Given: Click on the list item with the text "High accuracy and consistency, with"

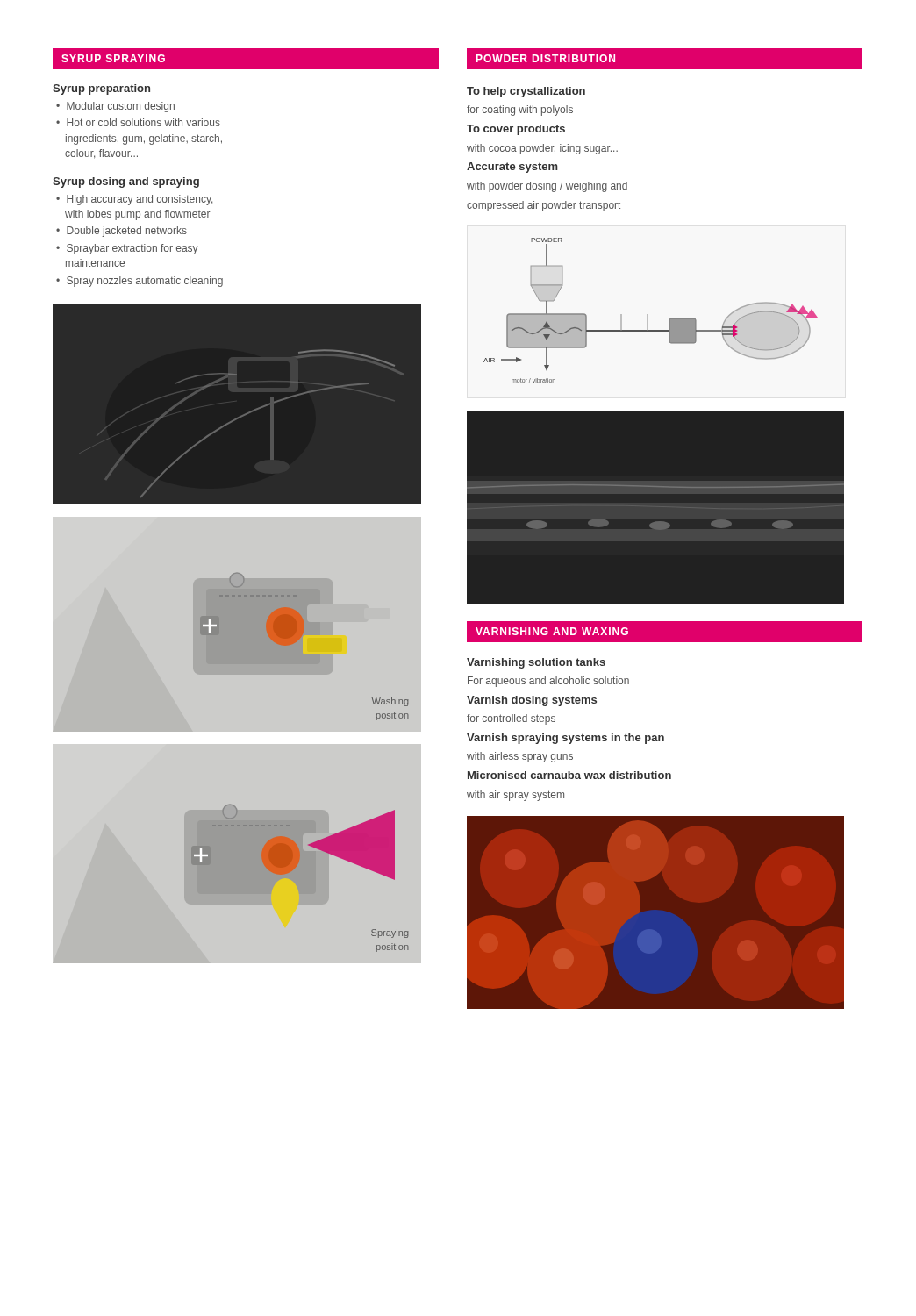Looking at the screenshot, I should coord(138,206).
